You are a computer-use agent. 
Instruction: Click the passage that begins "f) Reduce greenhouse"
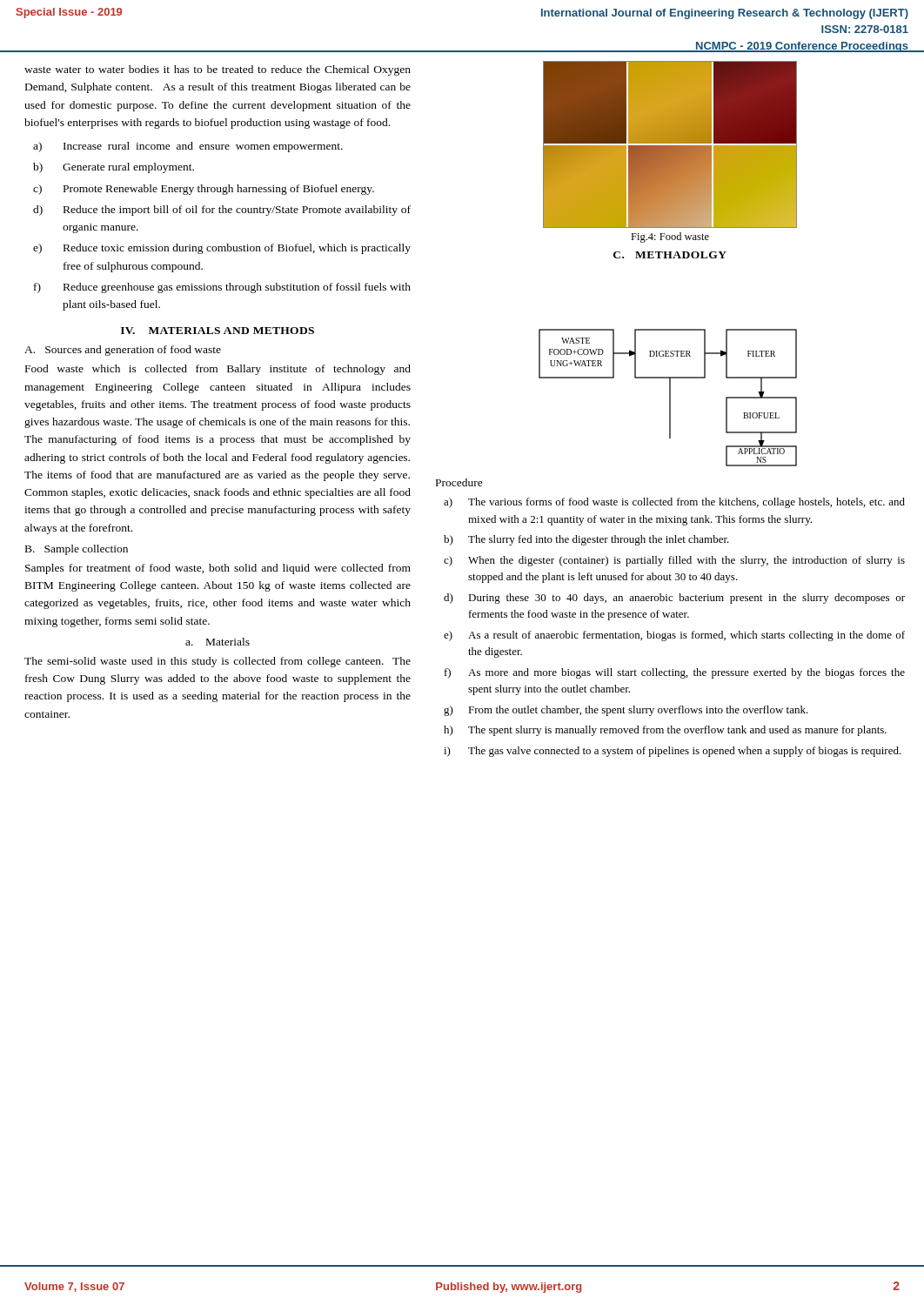click(218, 296)
